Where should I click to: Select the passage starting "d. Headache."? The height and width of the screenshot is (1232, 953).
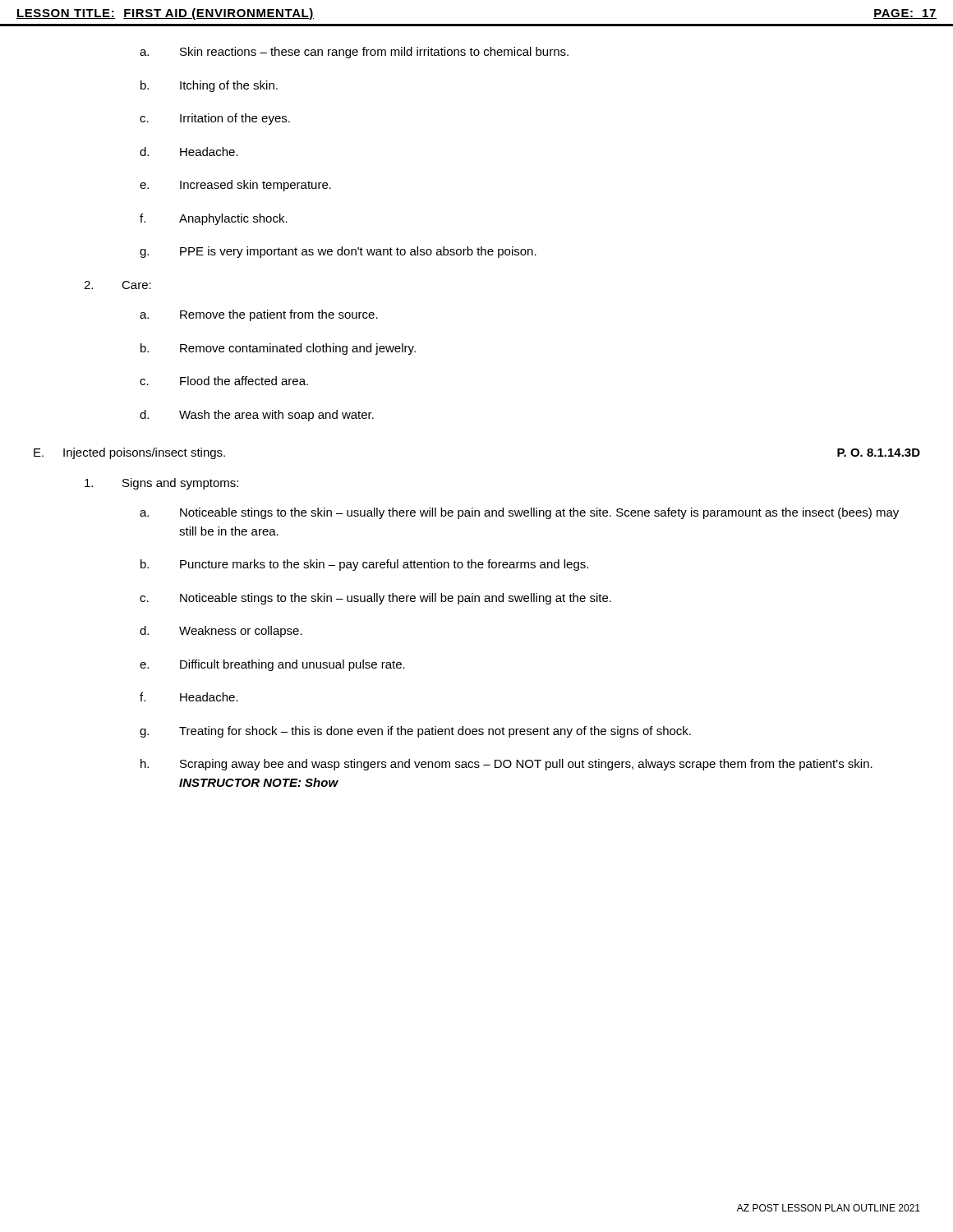click(x=189, y=152)
